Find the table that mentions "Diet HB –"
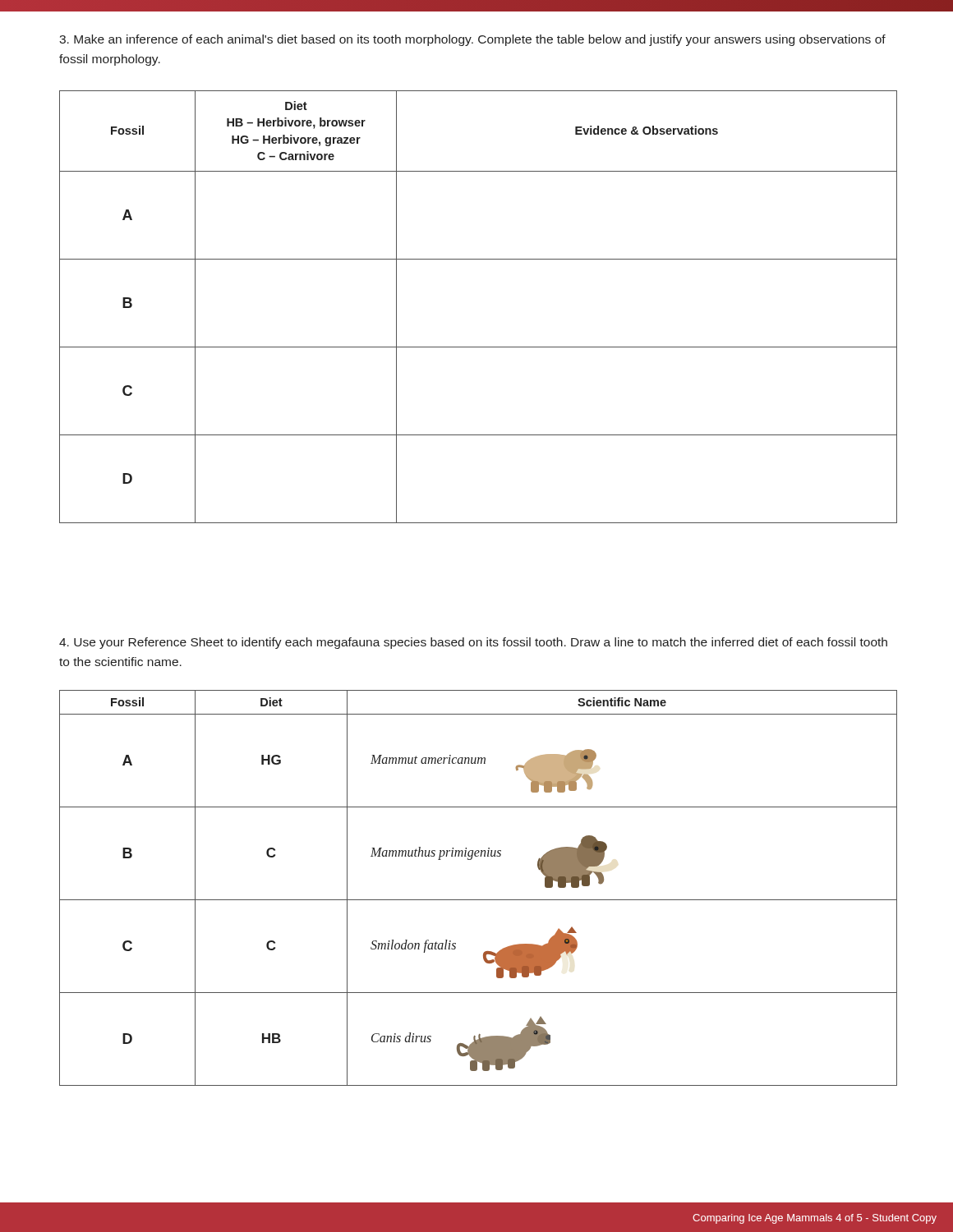The height and width of the screenshot is (1232, 953). 478,307
